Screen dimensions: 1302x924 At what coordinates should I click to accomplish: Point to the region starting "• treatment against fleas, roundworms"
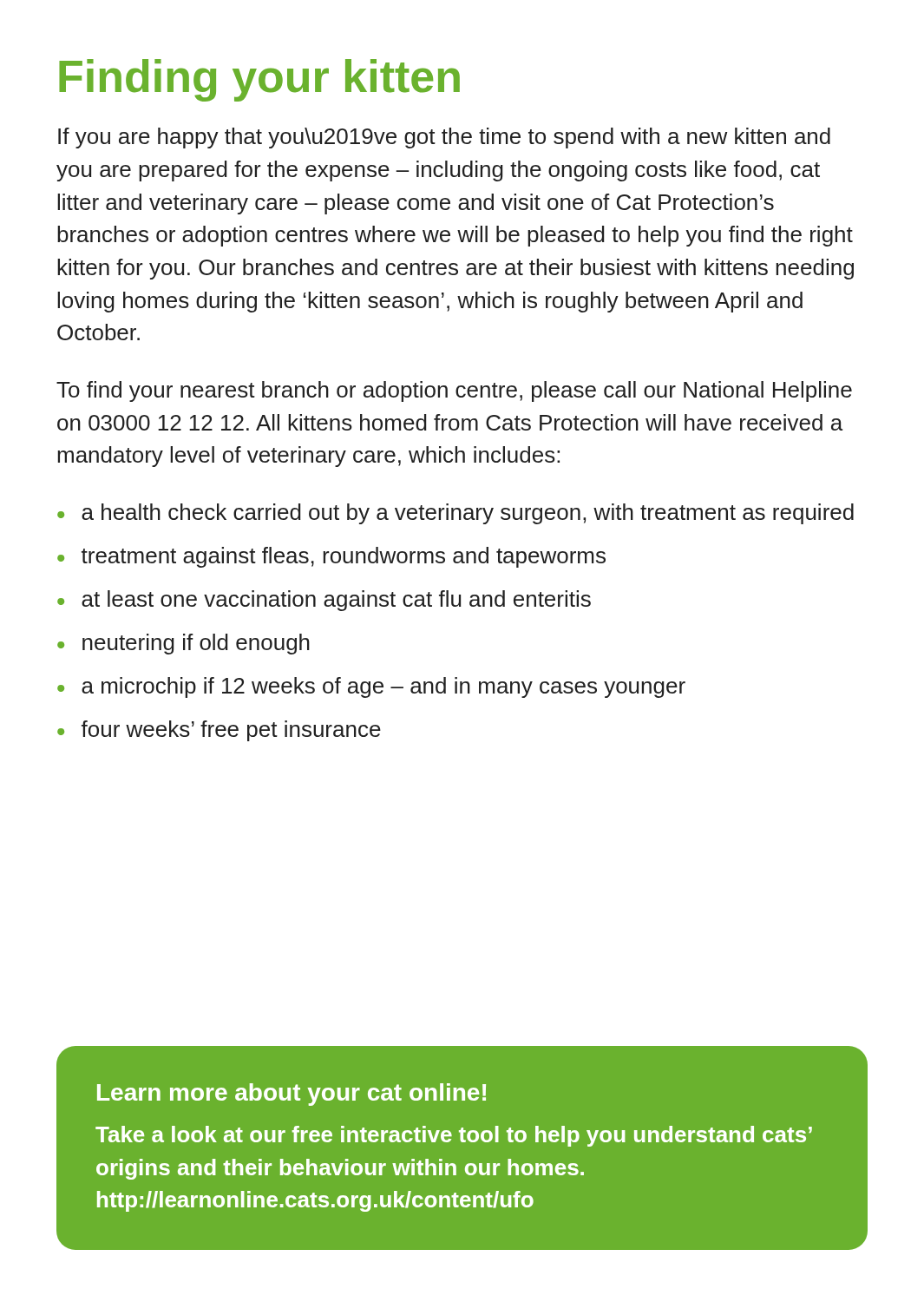tap(462, 557)
